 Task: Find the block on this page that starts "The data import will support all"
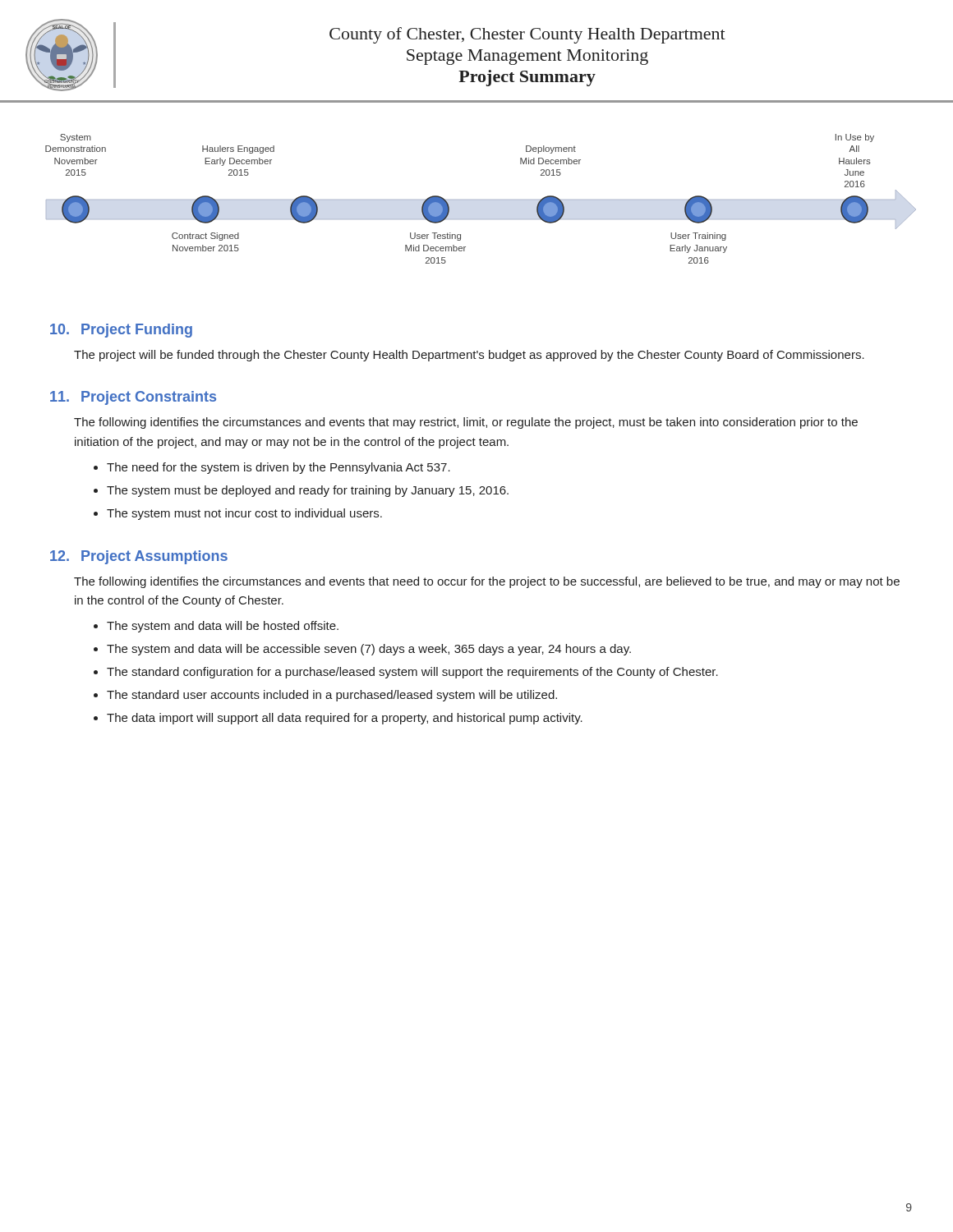[345, 718]
